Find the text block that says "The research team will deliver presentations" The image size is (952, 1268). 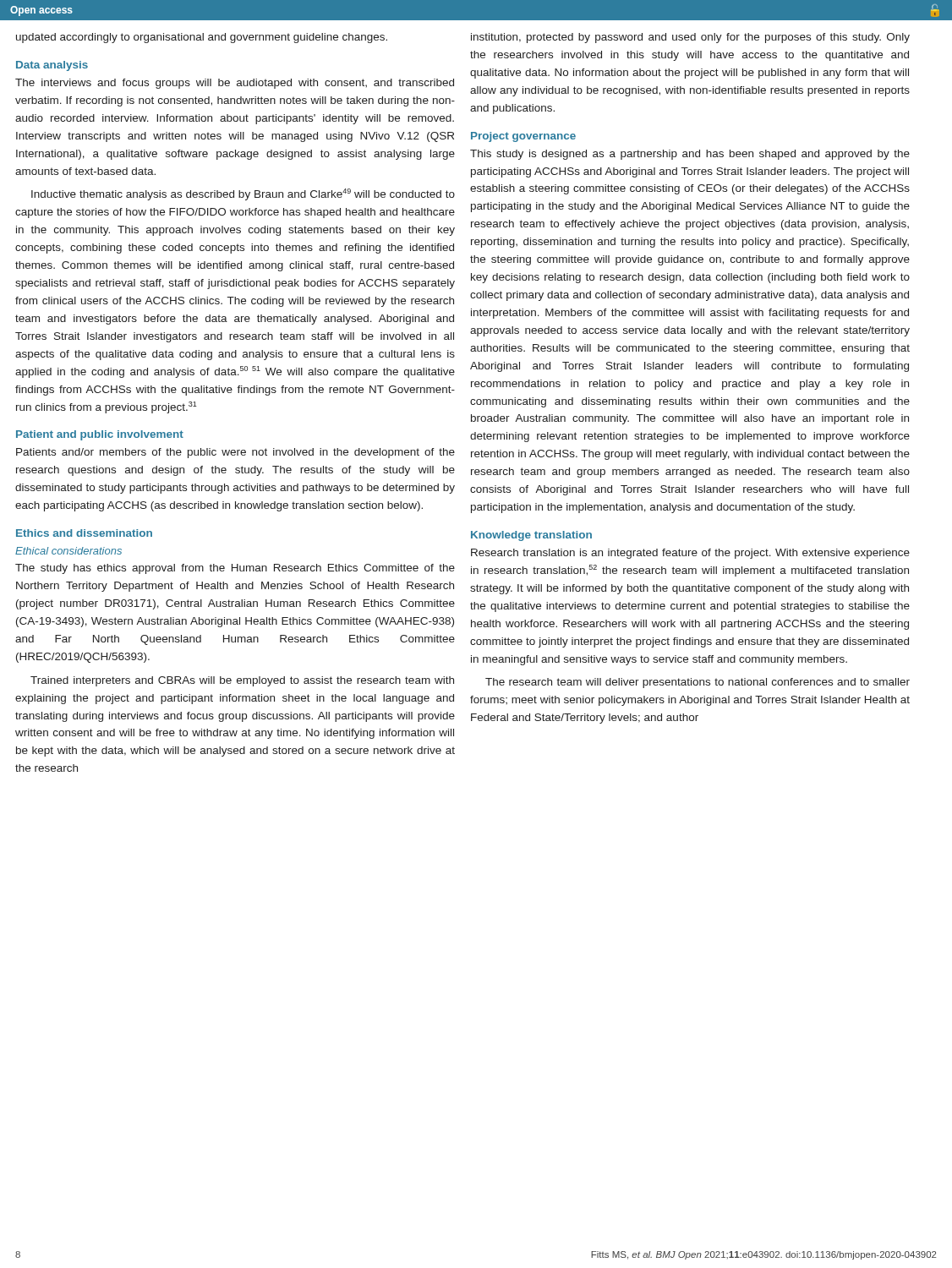pyautogui.click(x=690, y=701)
